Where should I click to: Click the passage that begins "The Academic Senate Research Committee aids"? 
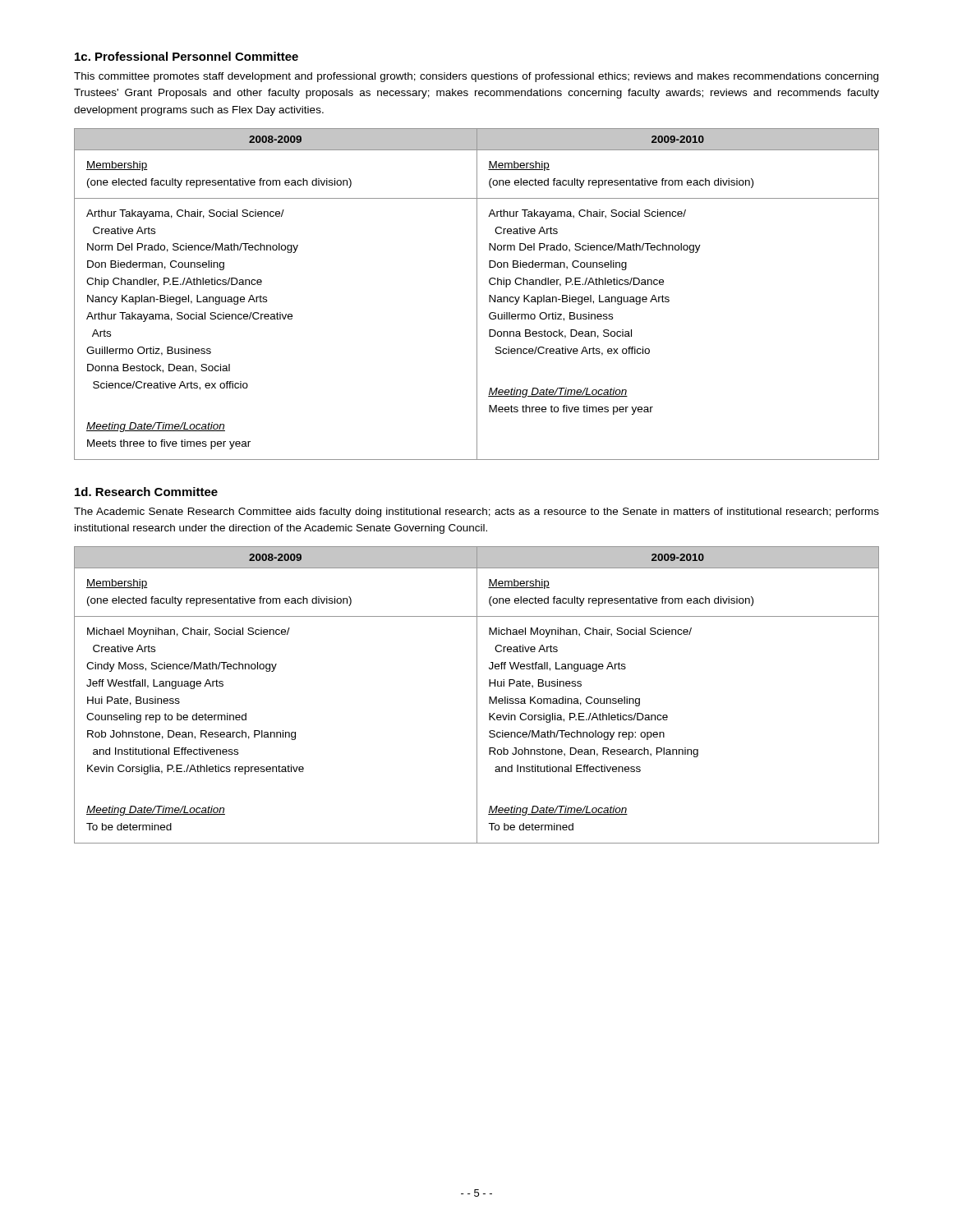point(476,519)
